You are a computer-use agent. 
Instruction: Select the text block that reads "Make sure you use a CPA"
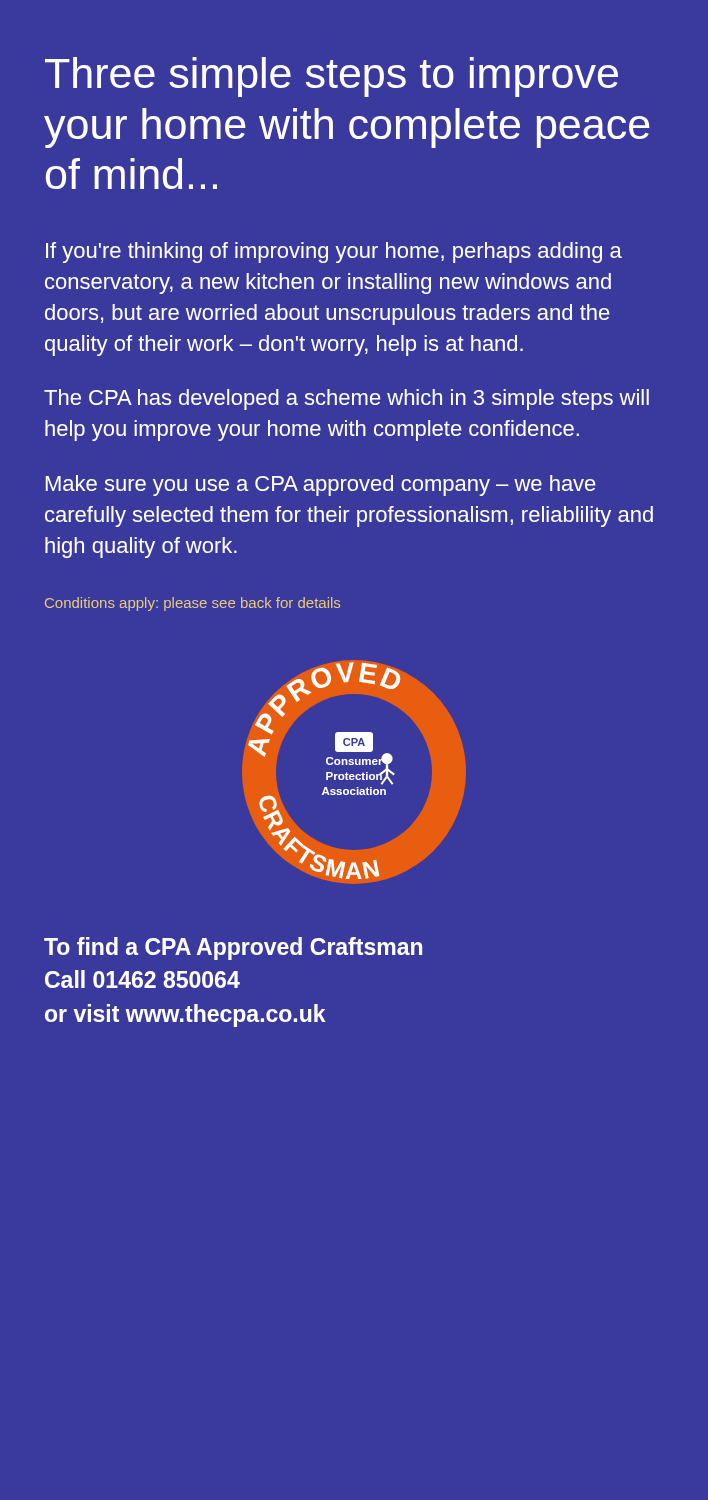pyautogui.click(x=349, y=514)
